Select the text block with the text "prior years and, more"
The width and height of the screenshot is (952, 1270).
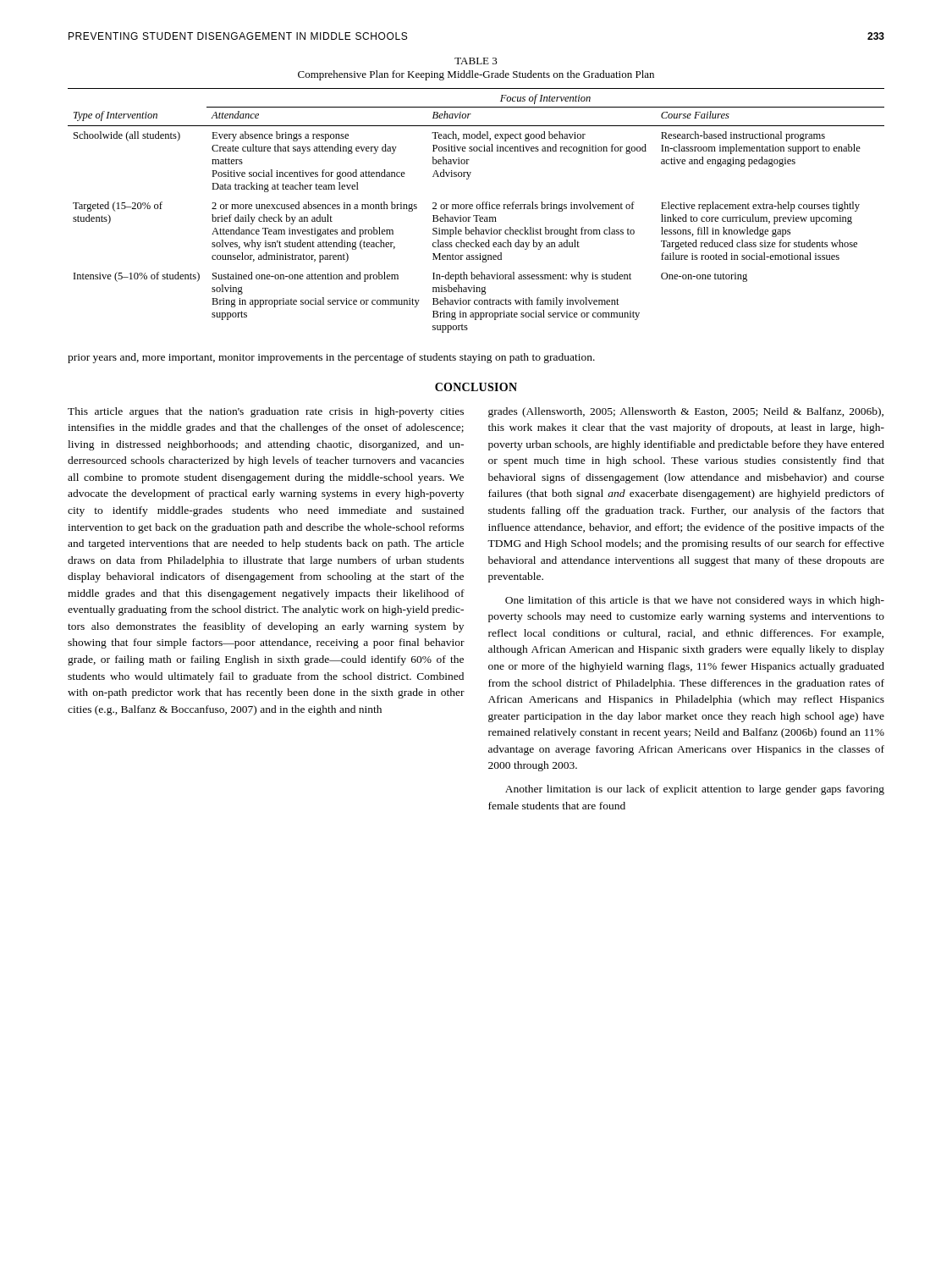[331, 357]
